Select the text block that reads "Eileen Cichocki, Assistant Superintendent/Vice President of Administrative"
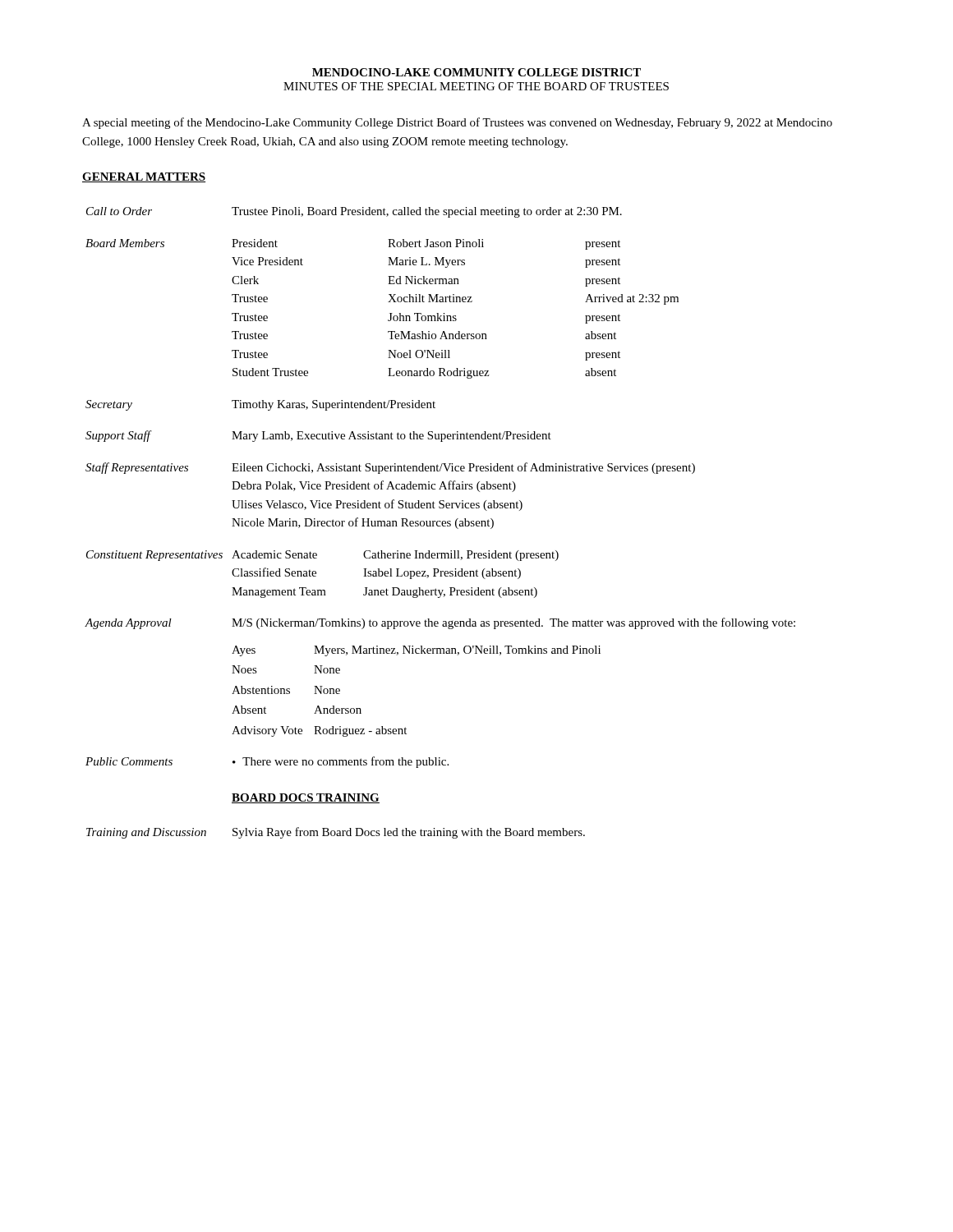 [x=463, y=495]
